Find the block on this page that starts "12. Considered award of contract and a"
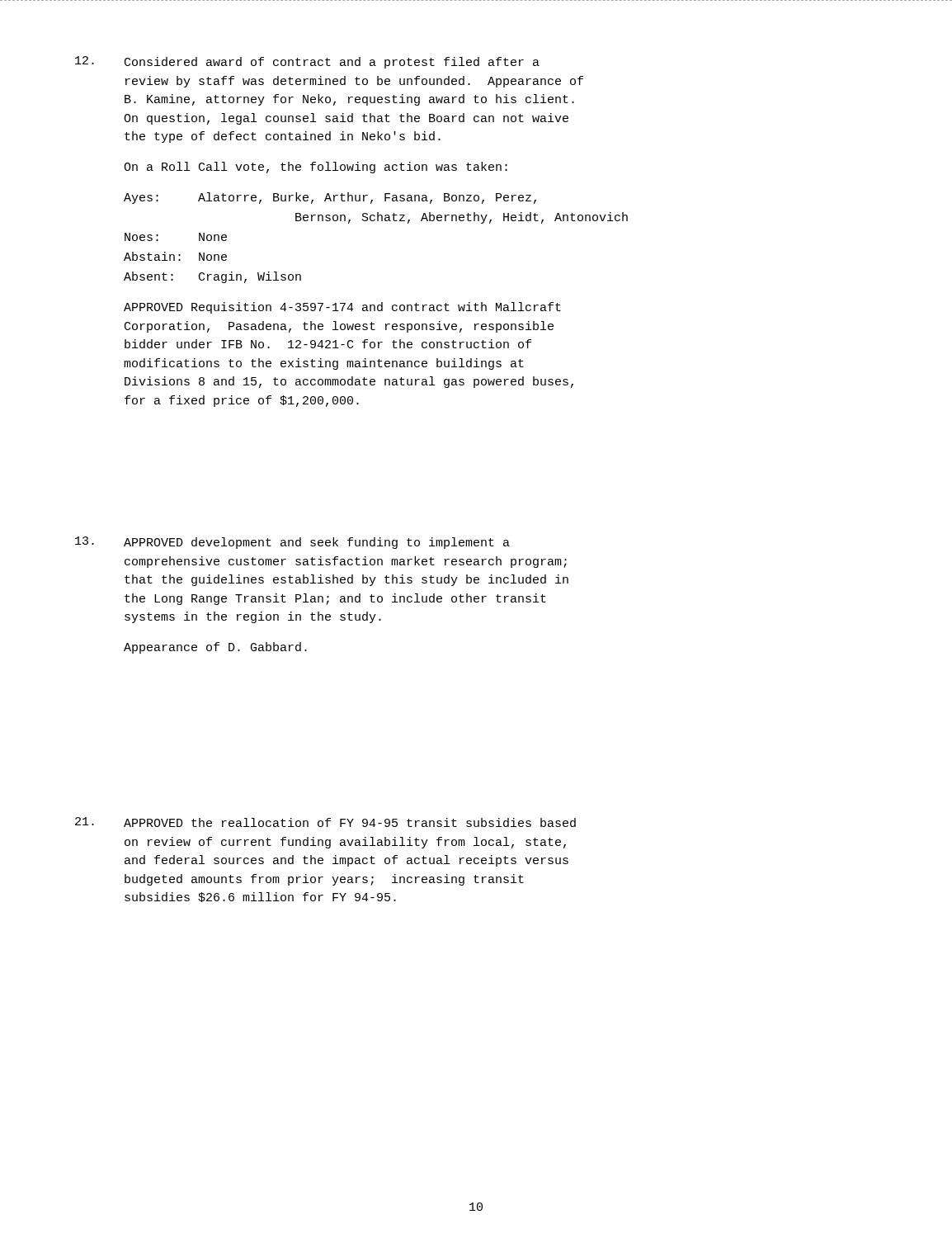The width and height of the screenshot is (952, 1238). coord(488,233)
